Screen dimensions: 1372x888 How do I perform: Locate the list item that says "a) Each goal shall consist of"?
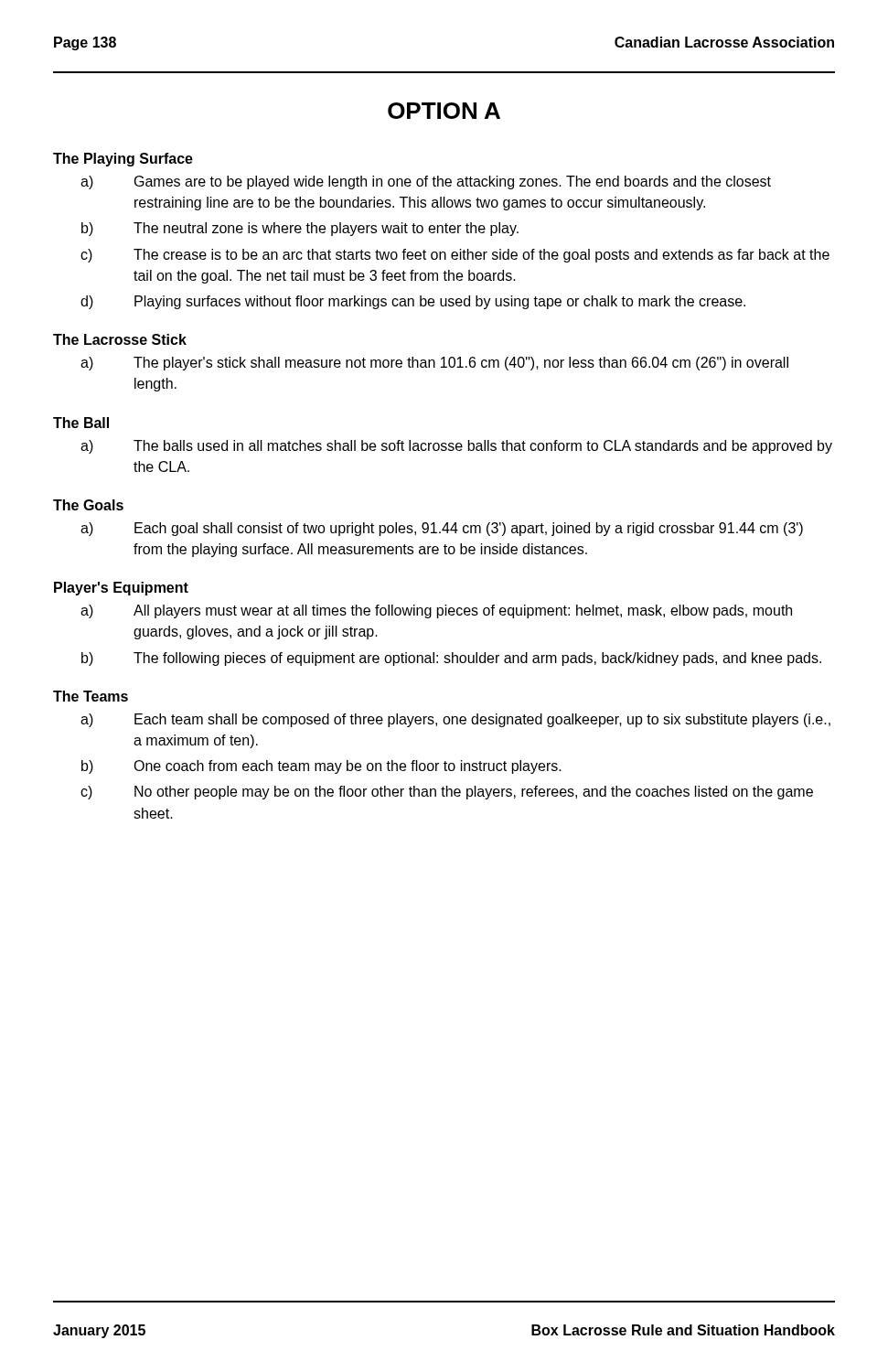[444, 539]
